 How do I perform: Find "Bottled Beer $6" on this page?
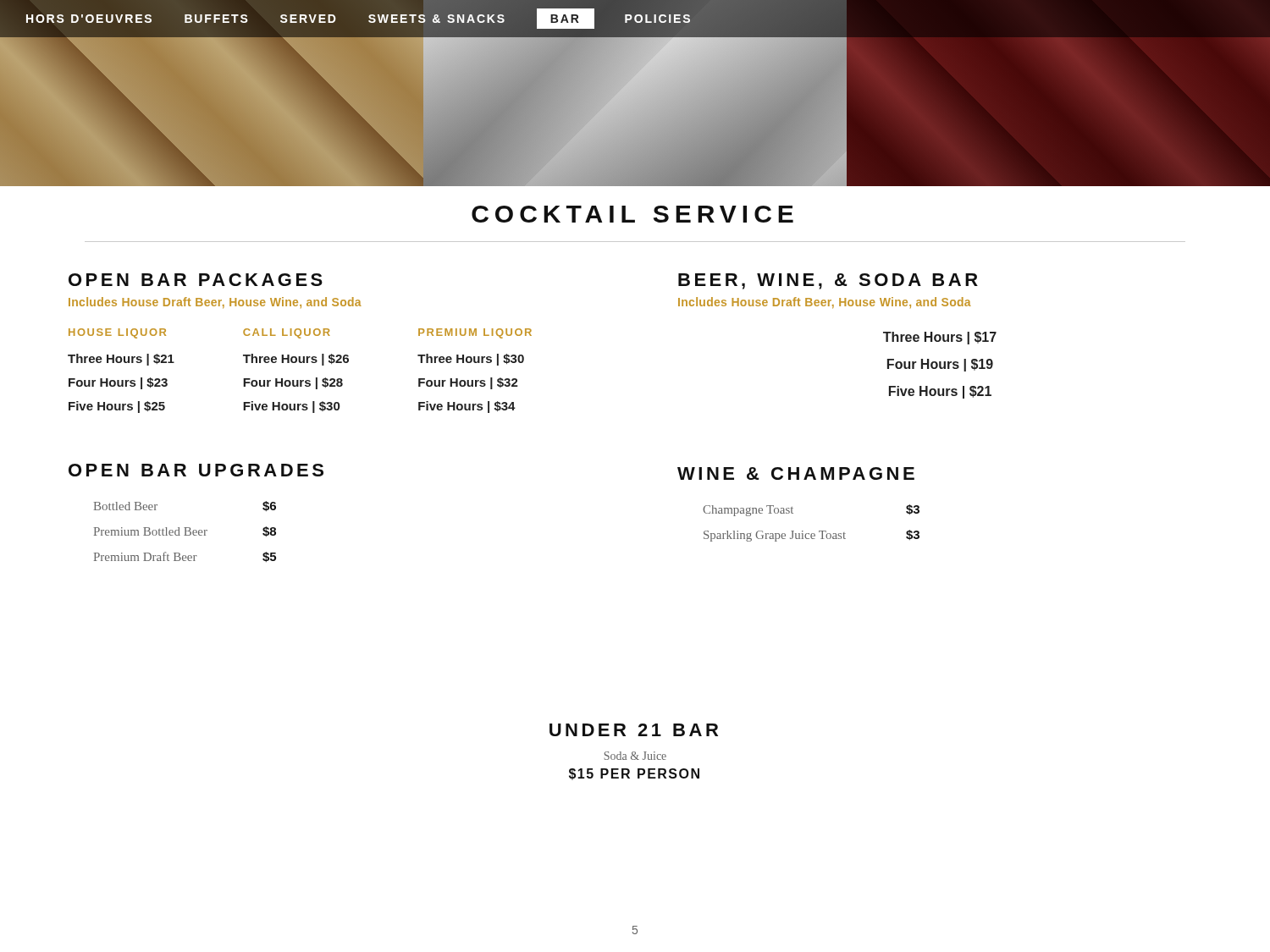click(127, 505)
